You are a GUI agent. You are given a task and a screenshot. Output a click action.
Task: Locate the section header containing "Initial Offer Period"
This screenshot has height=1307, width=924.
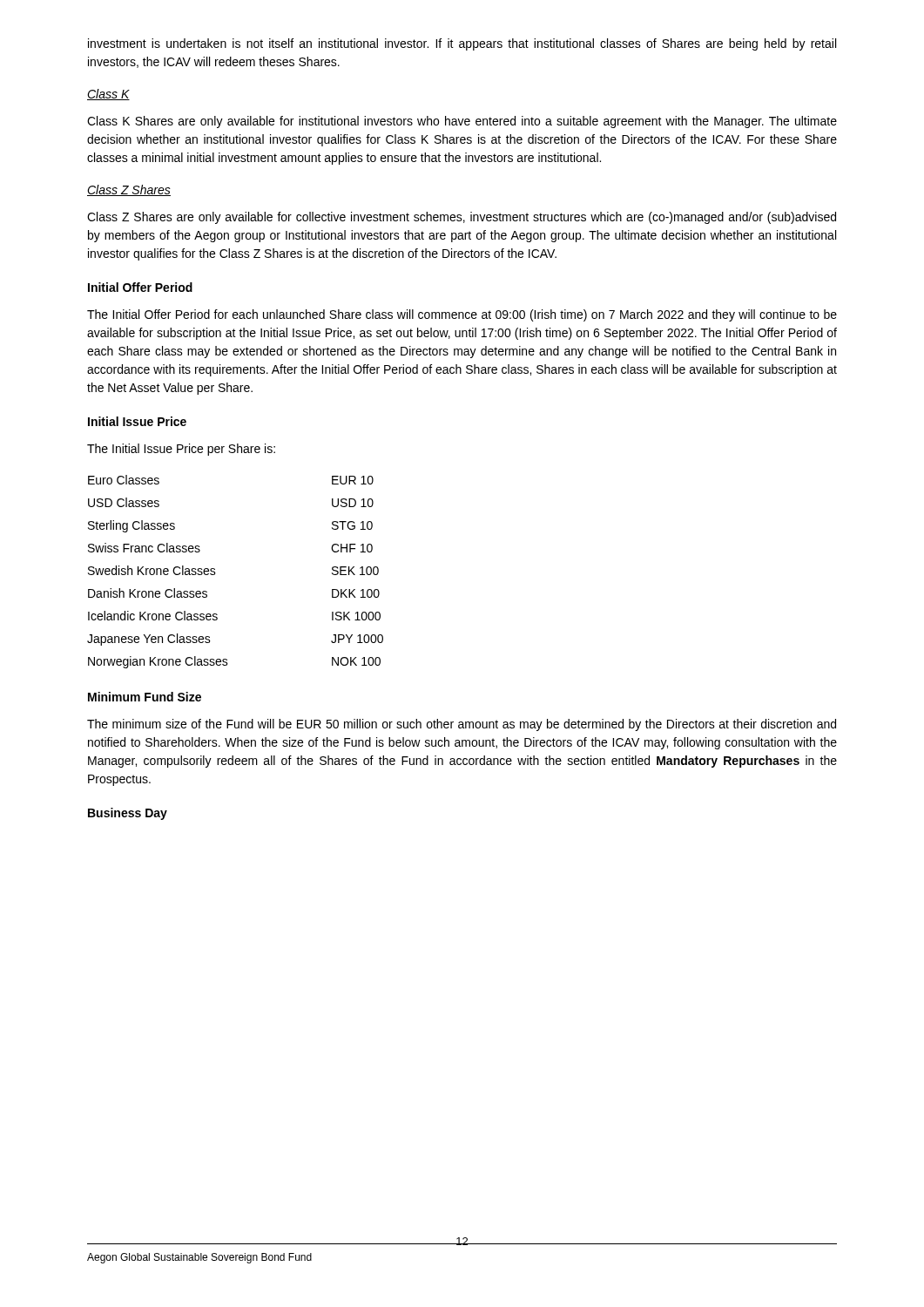pos(140,287)
